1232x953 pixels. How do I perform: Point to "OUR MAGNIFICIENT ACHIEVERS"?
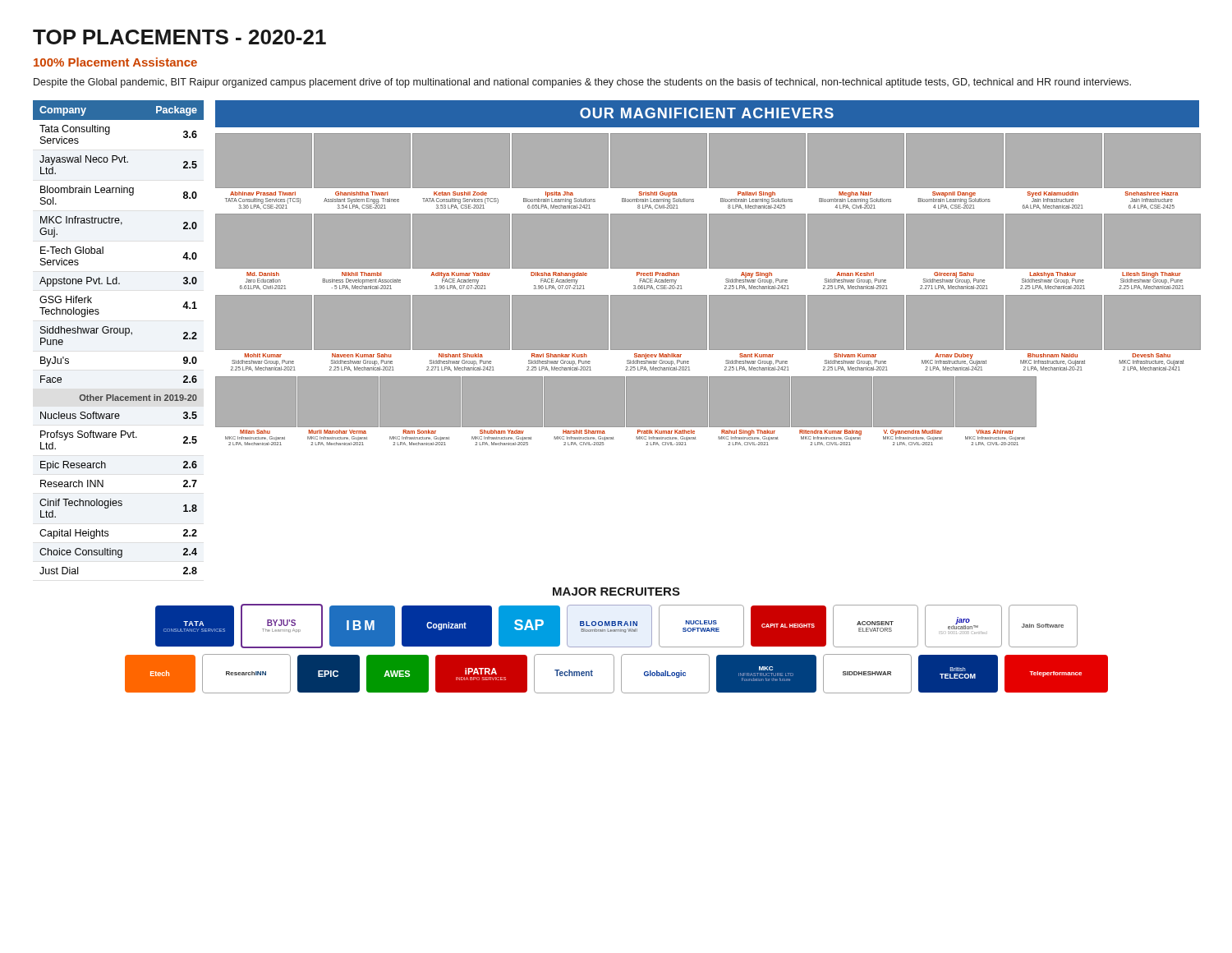(x=707, y=113)
